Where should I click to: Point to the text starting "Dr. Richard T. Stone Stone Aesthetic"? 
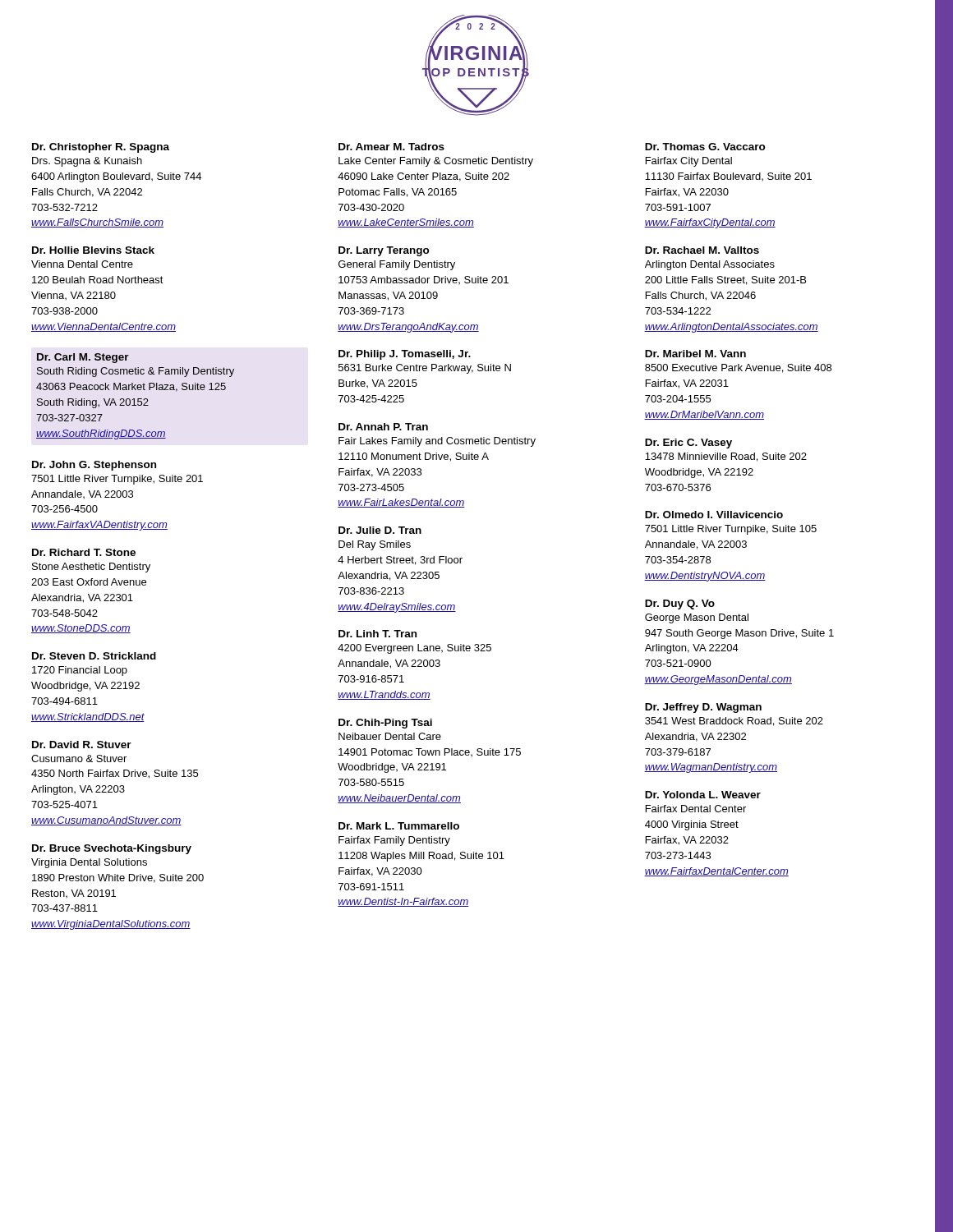pos(84,552)
